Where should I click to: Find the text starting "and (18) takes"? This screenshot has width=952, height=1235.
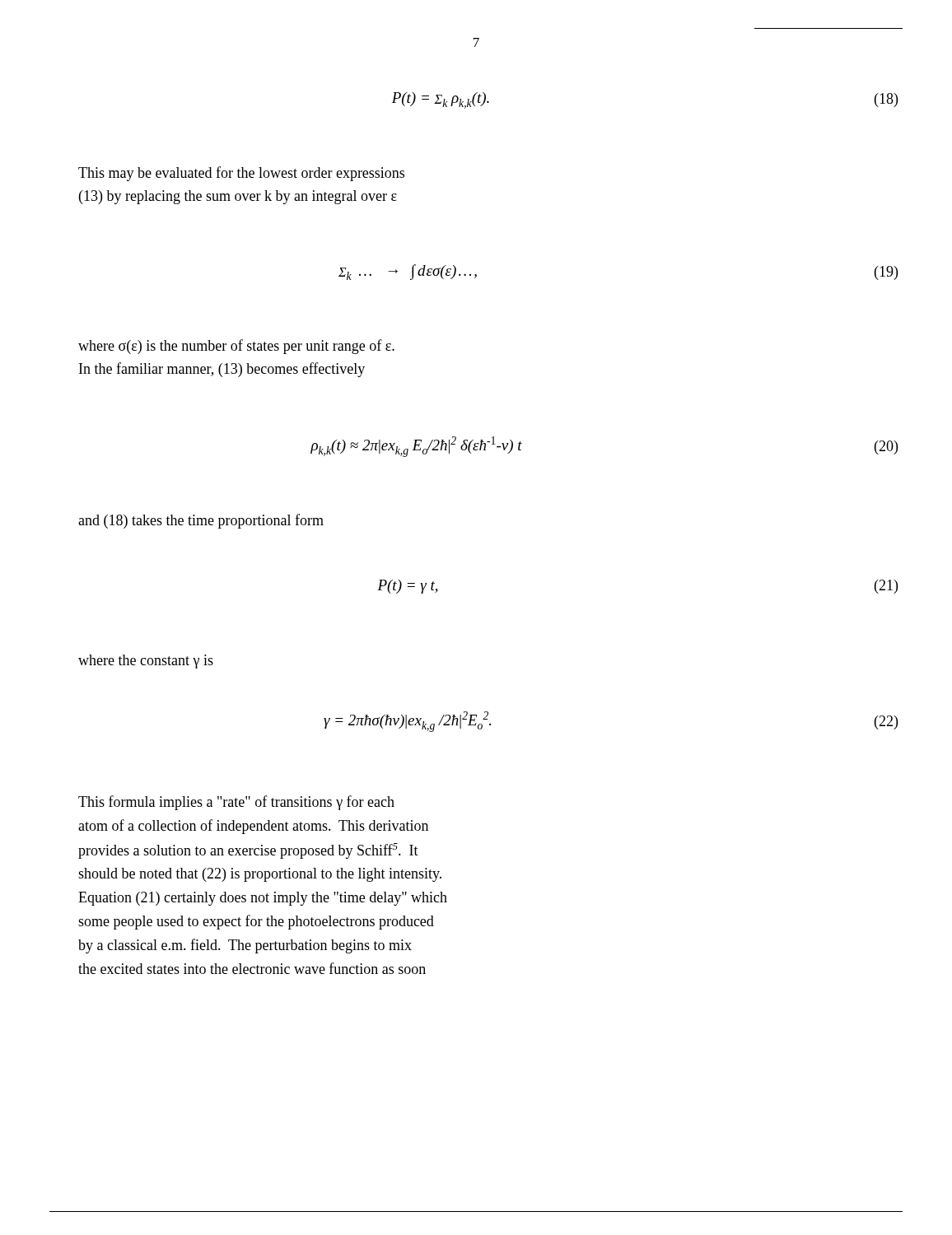pyautogui.click(x=201, y=520)
